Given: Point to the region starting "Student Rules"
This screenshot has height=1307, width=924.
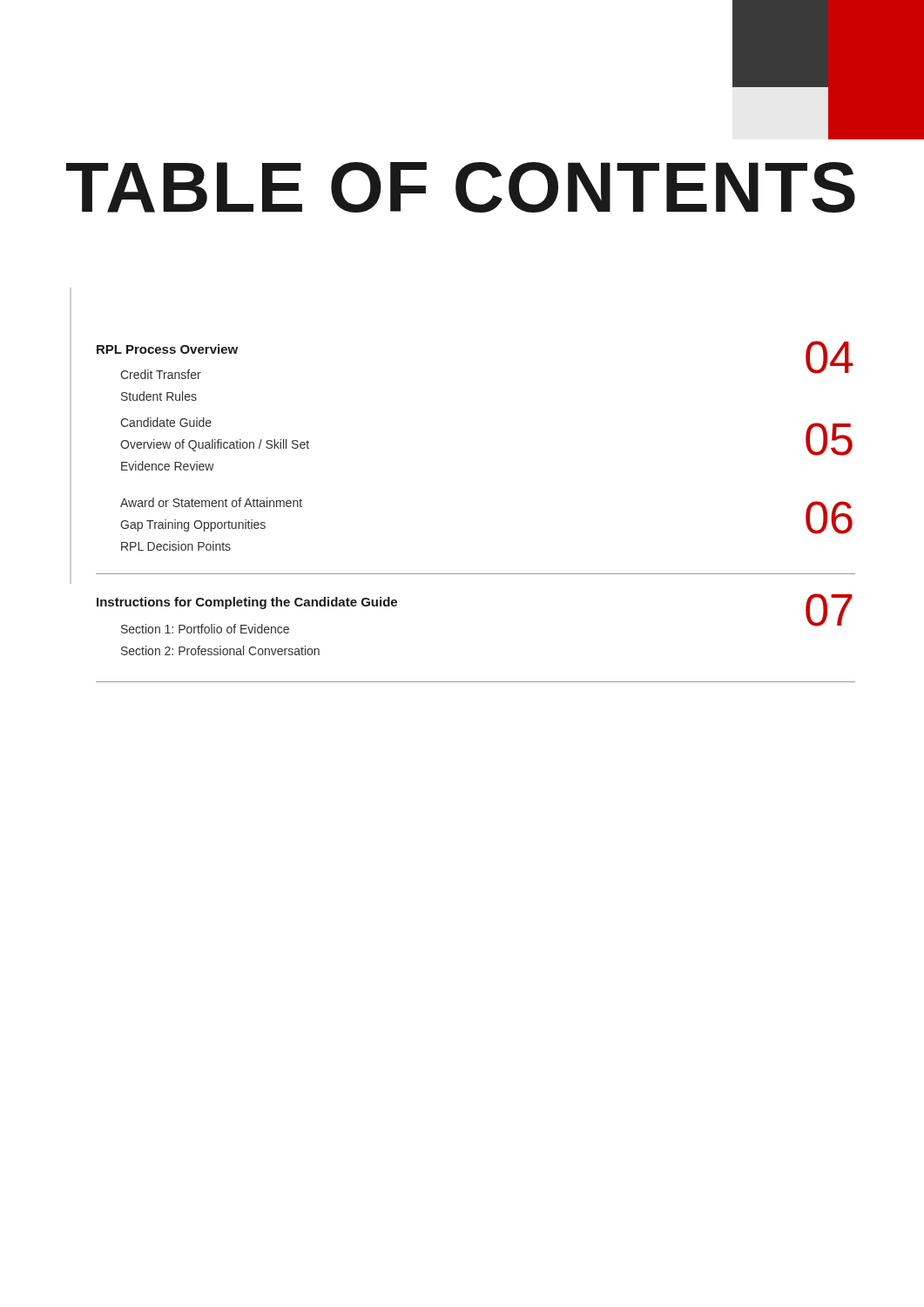Looking at the screenshot, I should (x=159, y=396).
